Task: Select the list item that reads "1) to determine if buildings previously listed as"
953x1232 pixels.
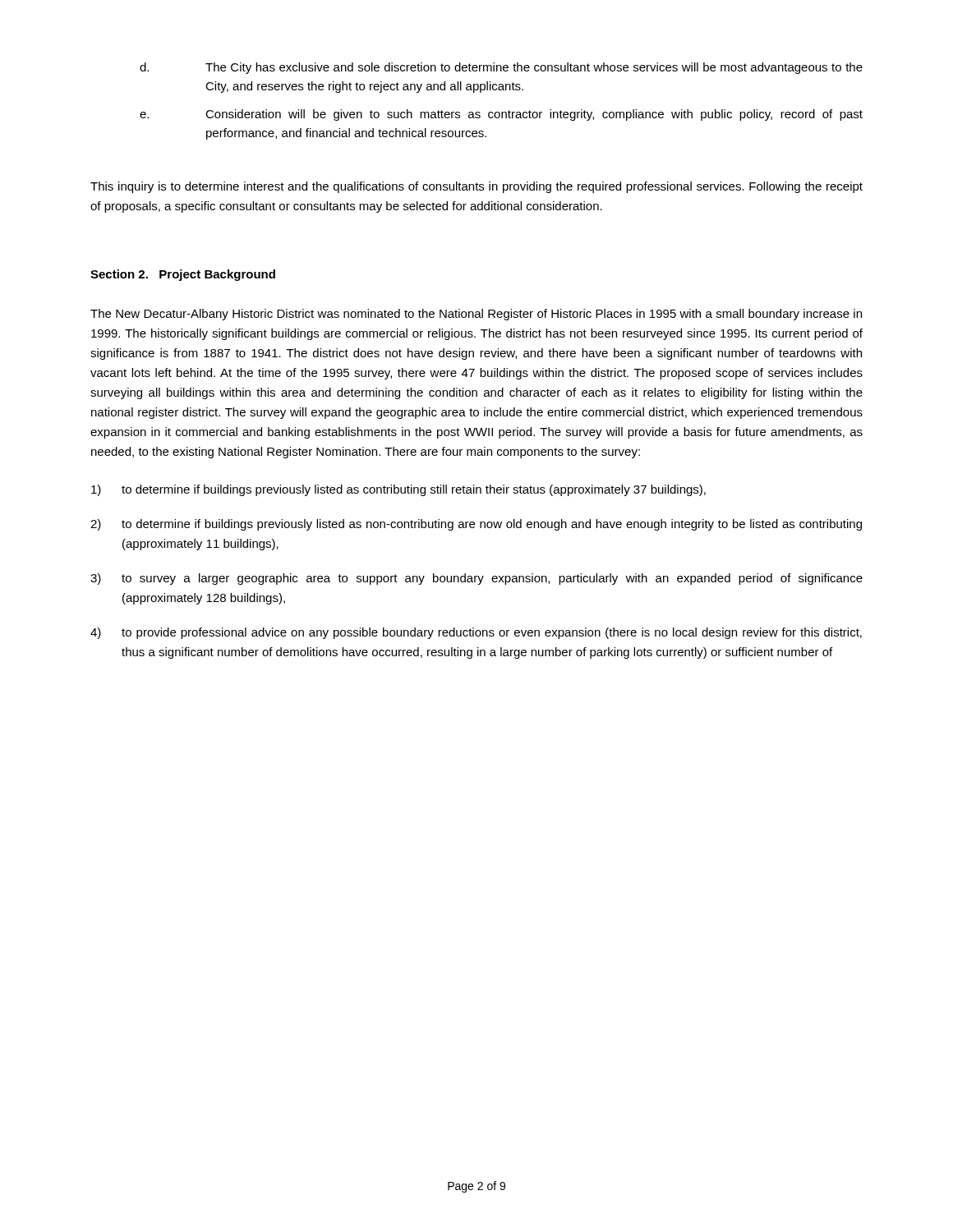Action: 476,489
